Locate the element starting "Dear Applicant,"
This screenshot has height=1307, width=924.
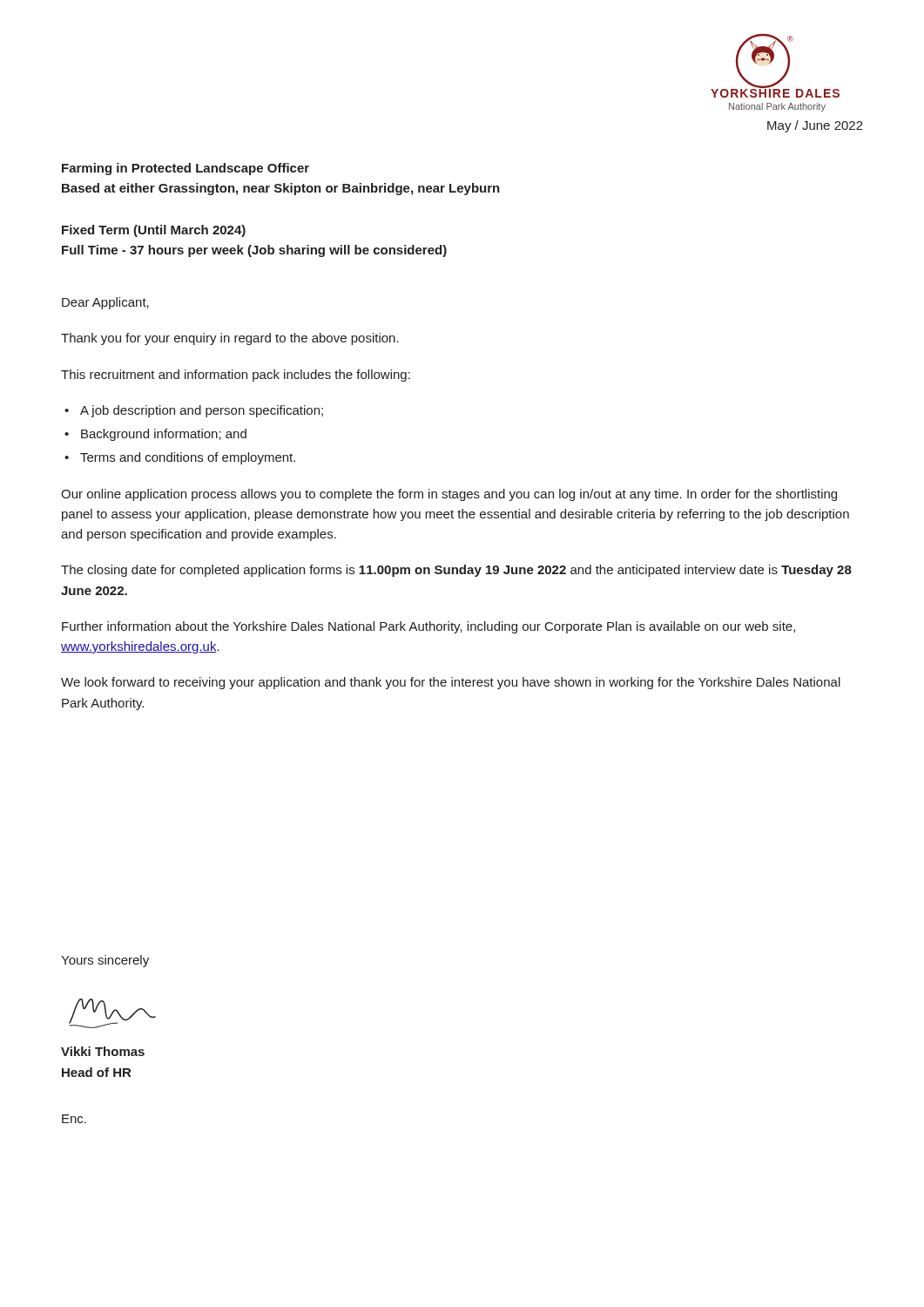[105, 303]
